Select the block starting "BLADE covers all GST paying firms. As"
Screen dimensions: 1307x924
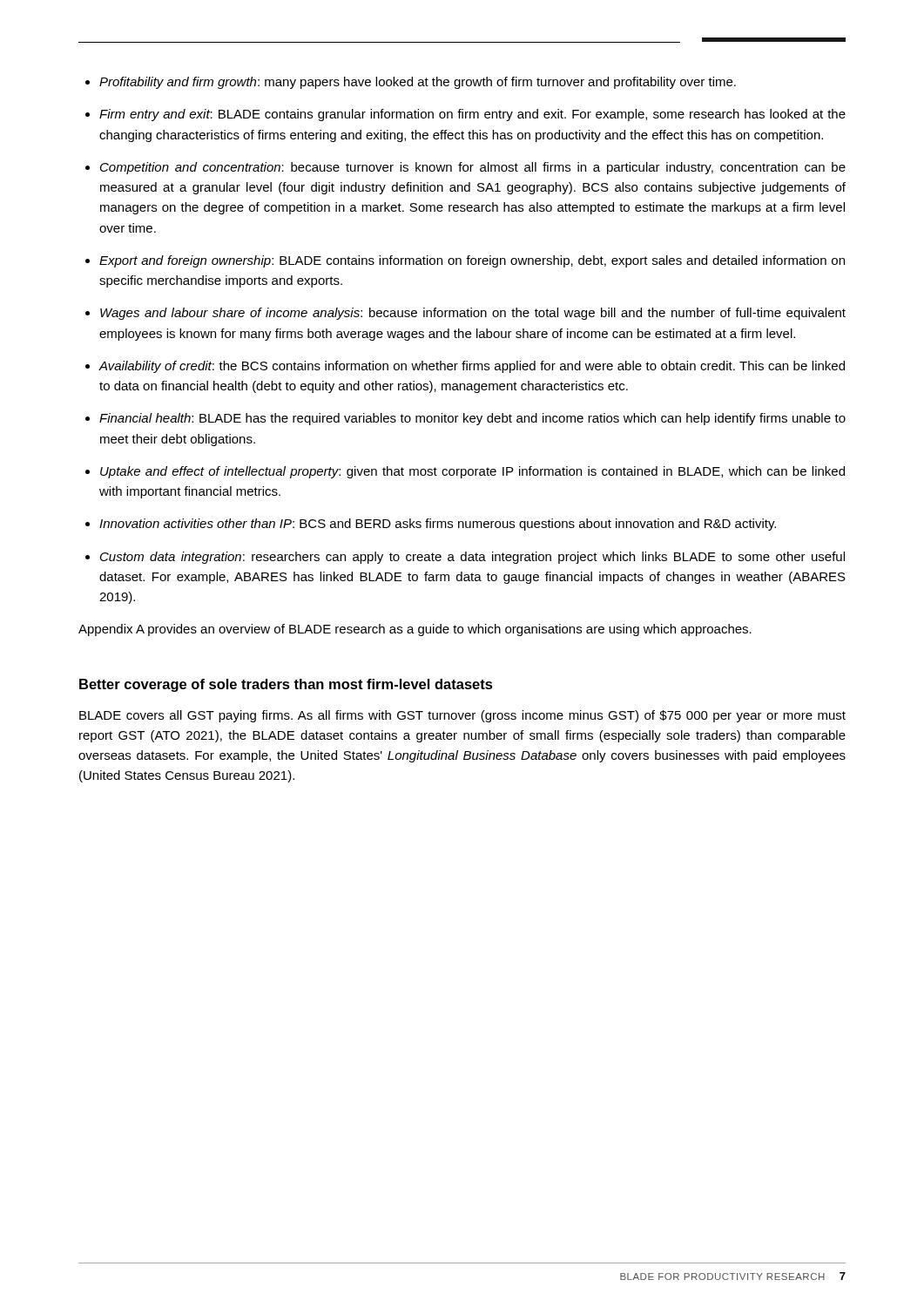pyautogui.click(x=462, y=745)
